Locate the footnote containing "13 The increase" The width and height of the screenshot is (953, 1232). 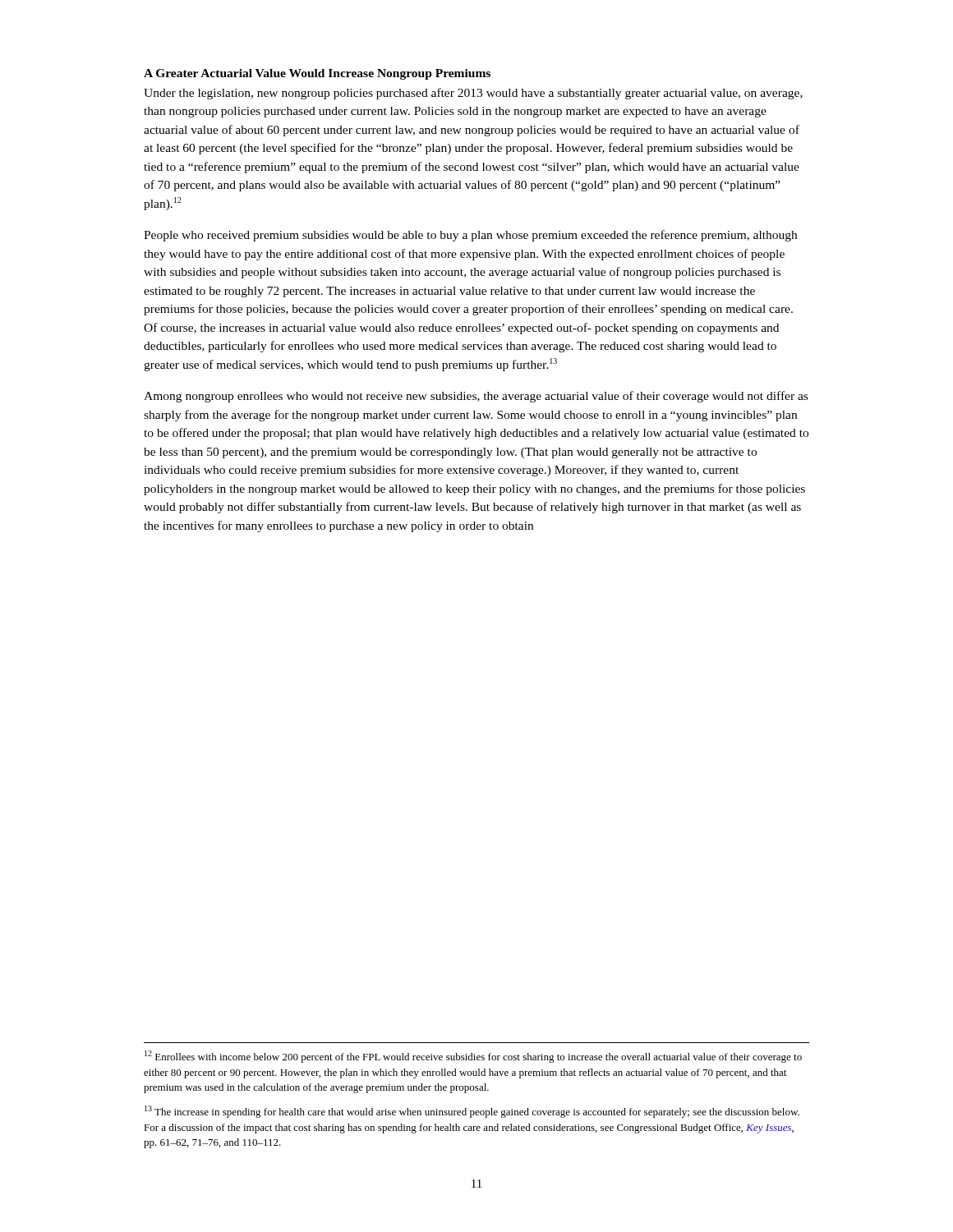[472, 1126]
